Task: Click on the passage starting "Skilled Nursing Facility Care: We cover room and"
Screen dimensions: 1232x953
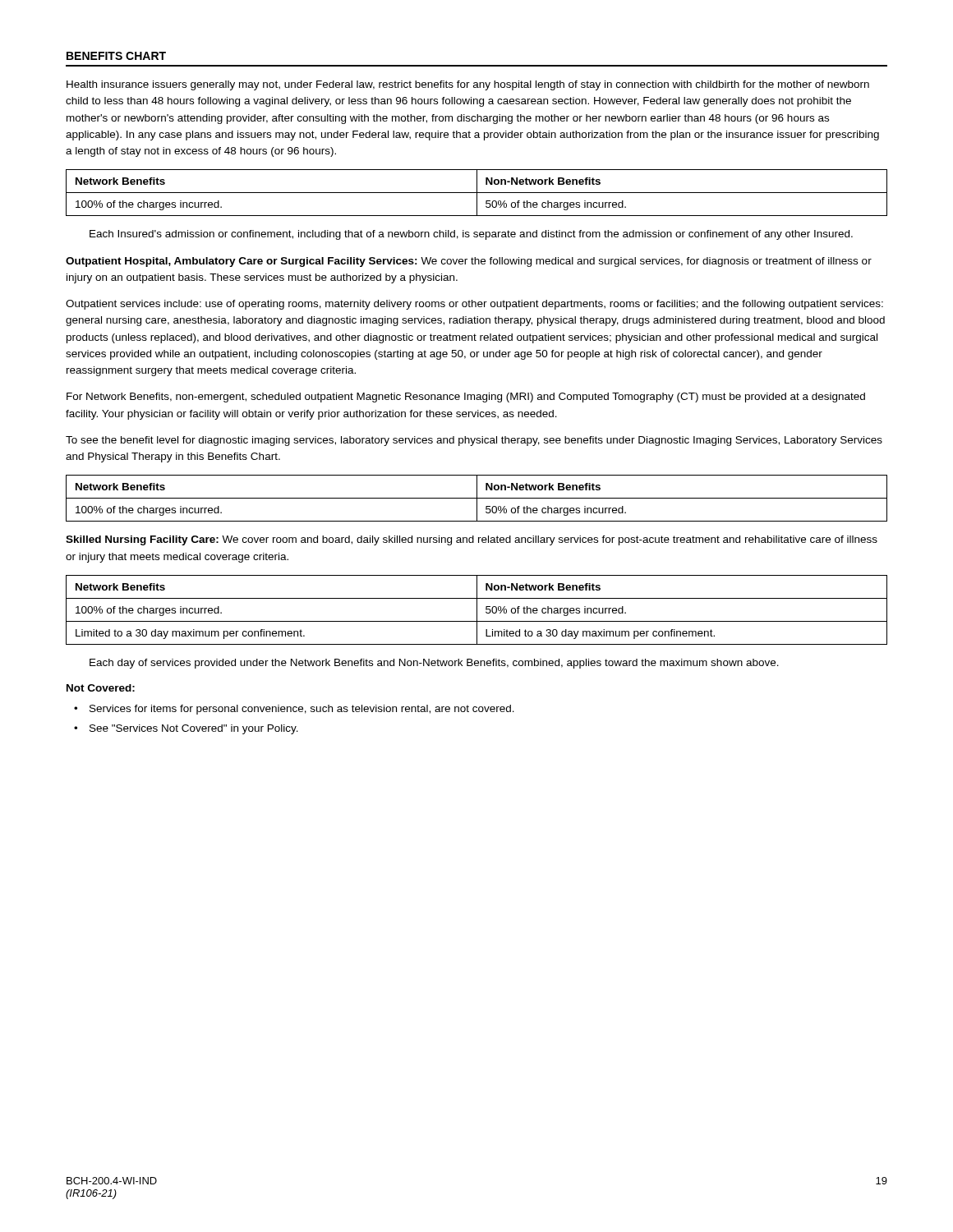Action: [472, 548]
